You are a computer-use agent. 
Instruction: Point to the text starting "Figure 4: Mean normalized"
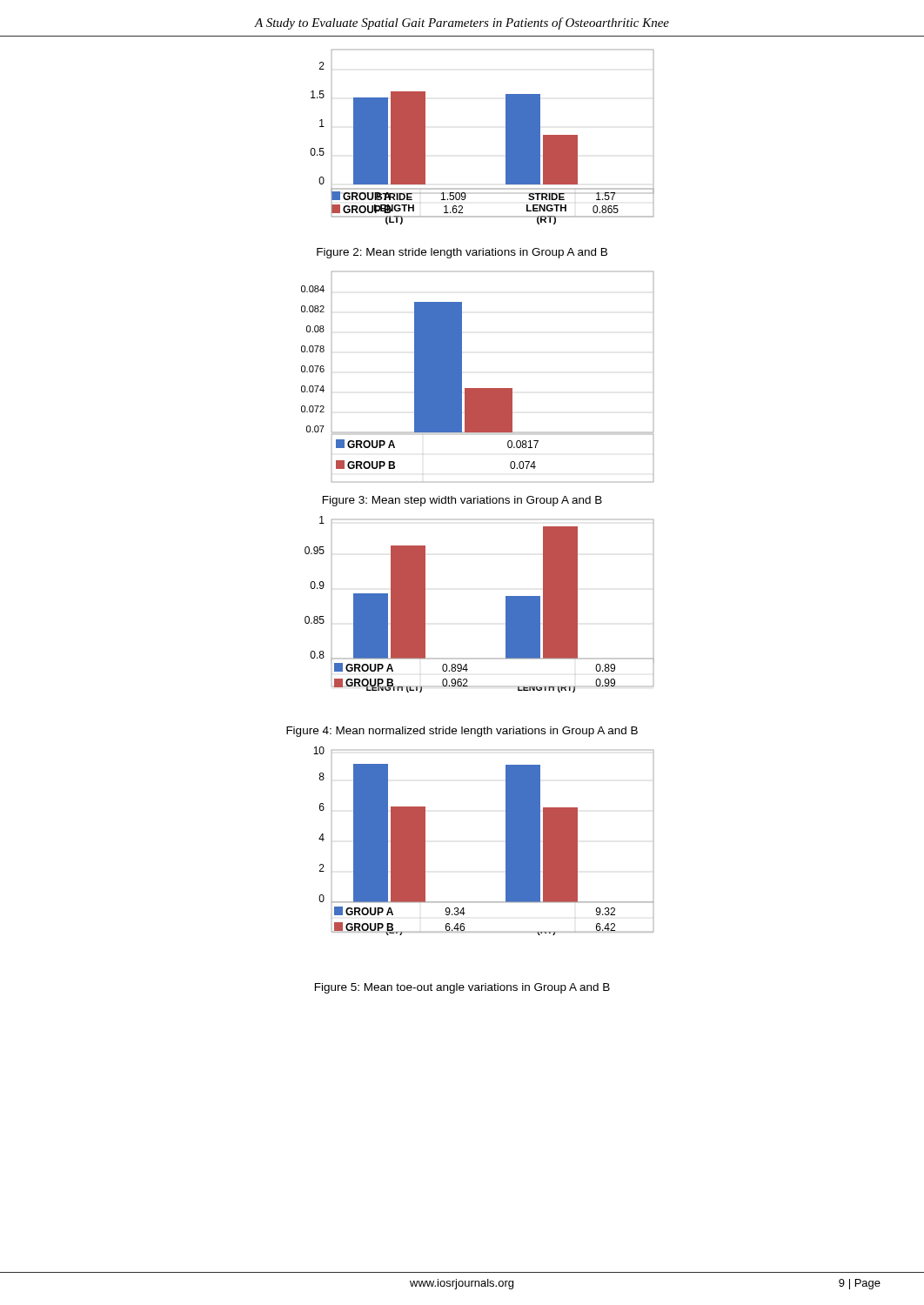click(x=462, y=730)
